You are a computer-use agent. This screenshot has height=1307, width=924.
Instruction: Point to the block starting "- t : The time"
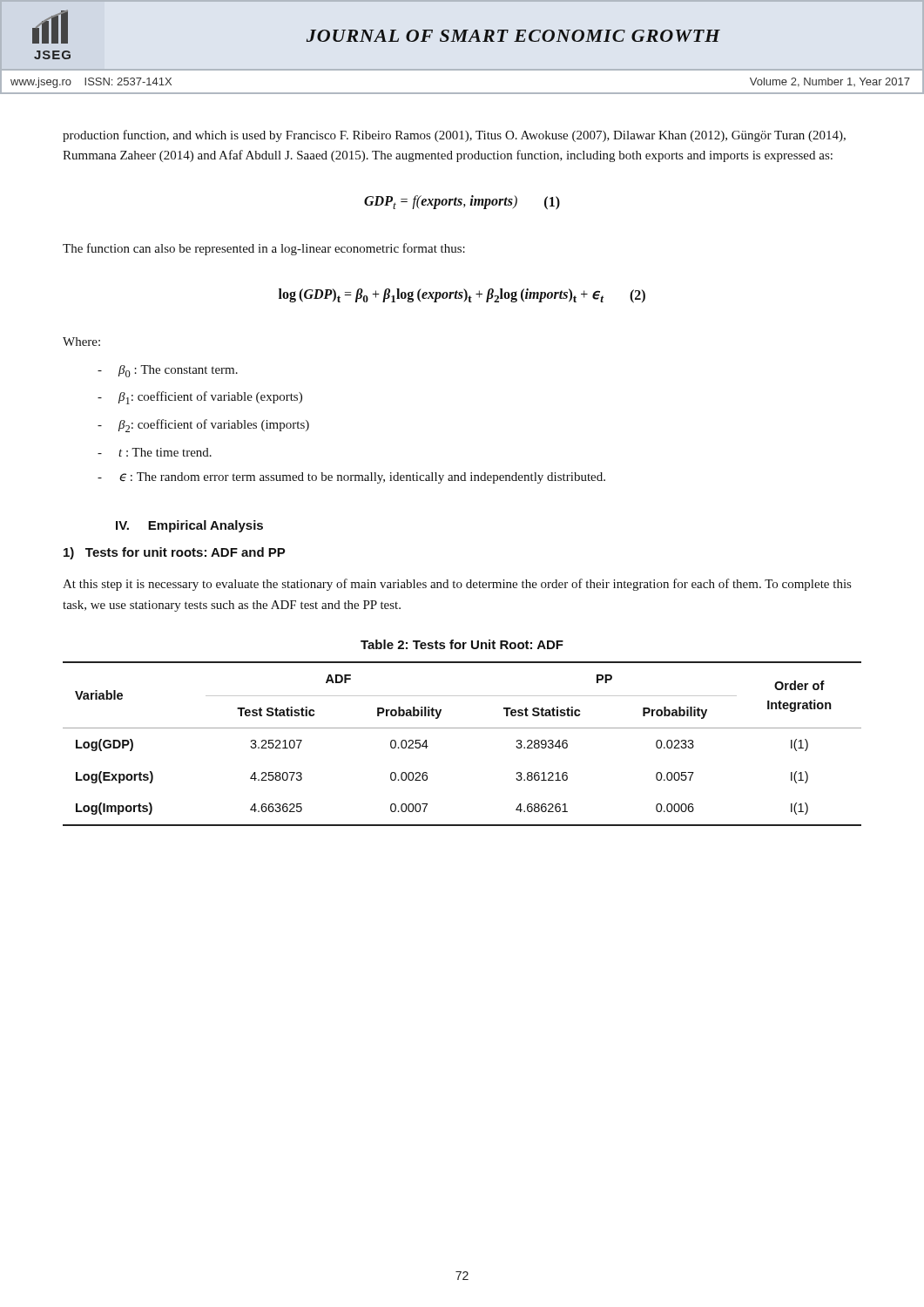pos(155,452)
